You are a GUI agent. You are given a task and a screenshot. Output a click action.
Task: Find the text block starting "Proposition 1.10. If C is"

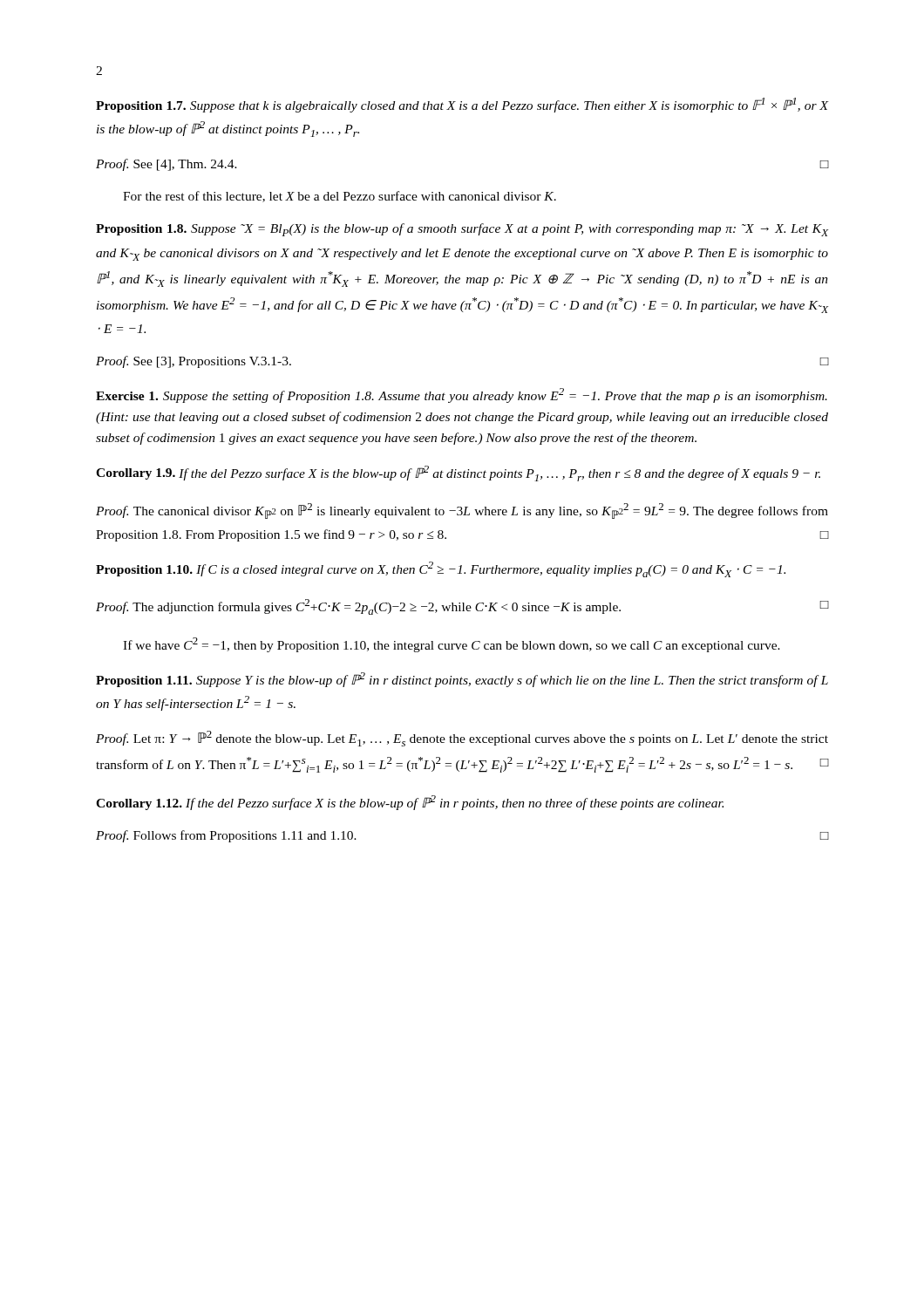[x=462, y=570]
